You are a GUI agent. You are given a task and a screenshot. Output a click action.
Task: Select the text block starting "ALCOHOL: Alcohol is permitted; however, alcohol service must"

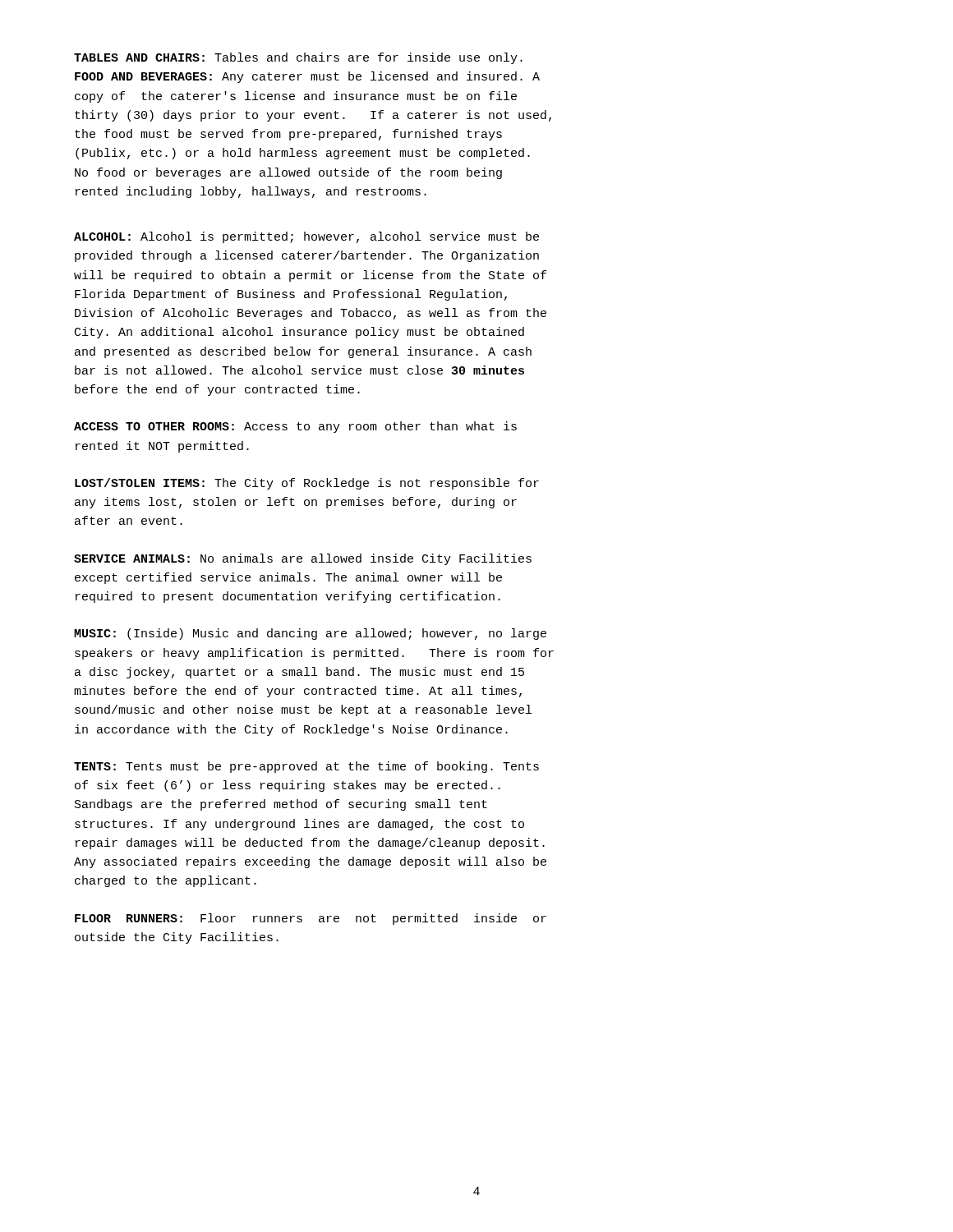[311, 314]
